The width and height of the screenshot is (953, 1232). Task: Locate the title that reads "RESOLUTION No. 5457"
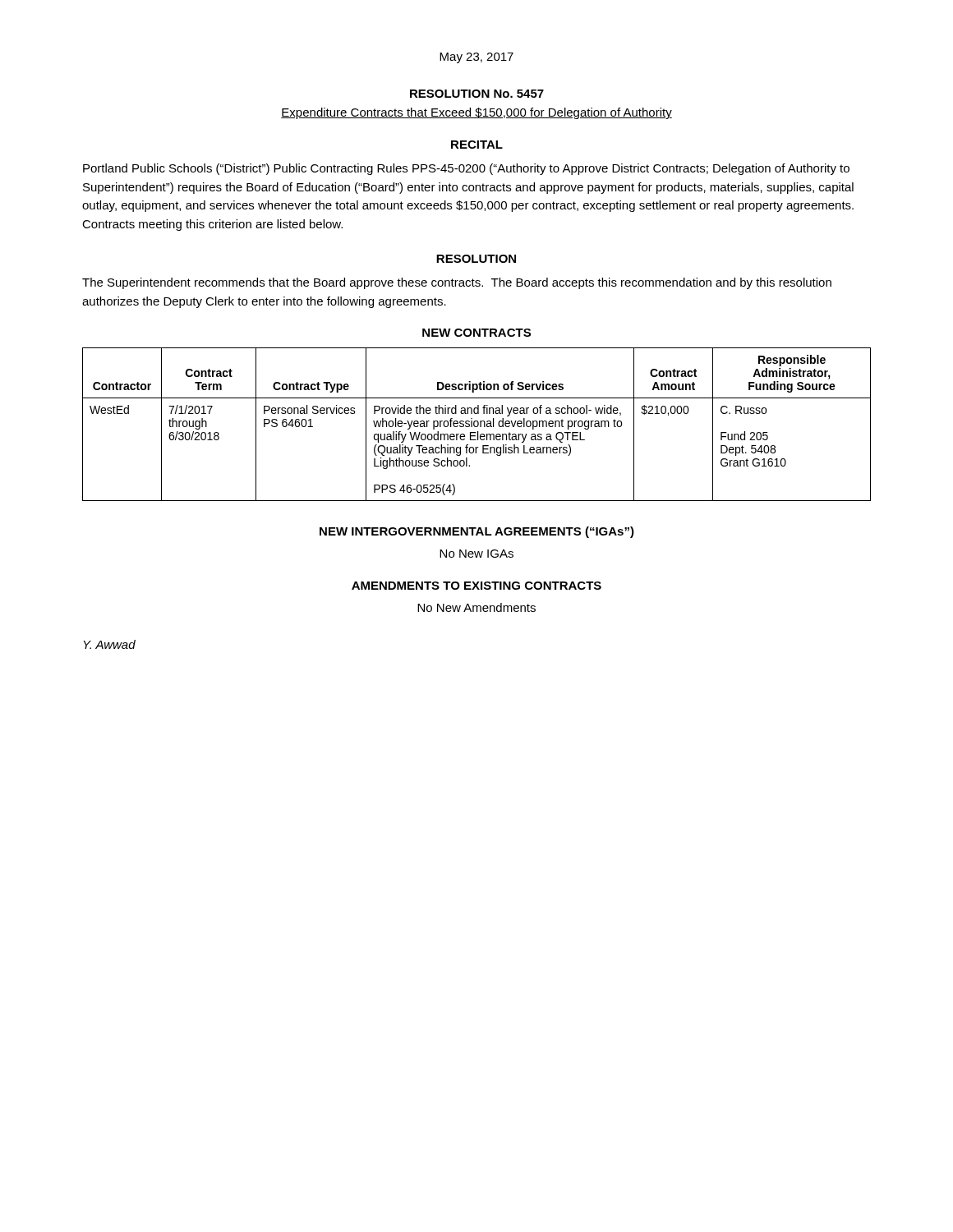tap(476, 93)
